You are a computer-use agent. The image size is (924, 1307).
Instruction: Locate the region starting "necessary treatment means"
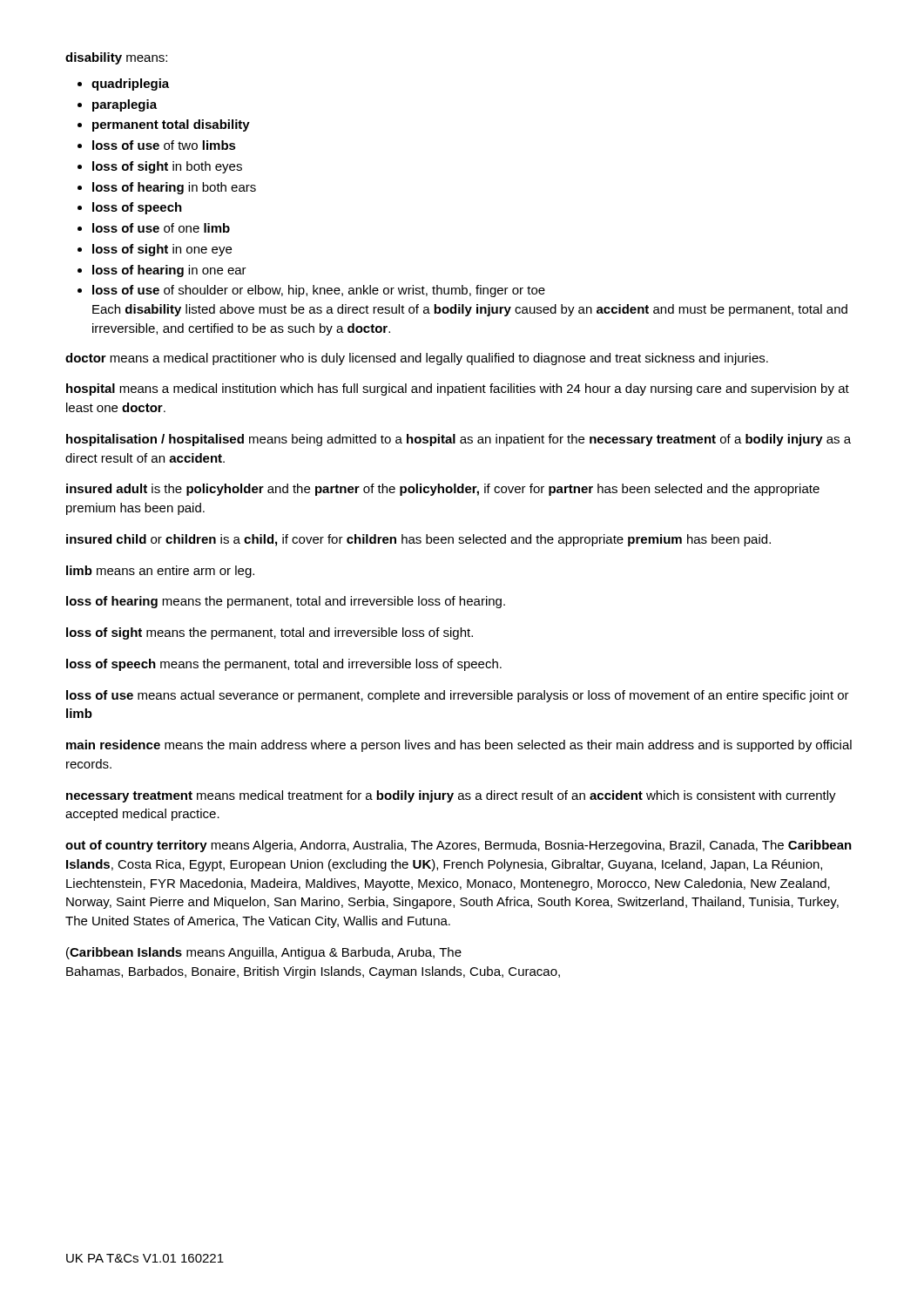click(x=450, y=804)
